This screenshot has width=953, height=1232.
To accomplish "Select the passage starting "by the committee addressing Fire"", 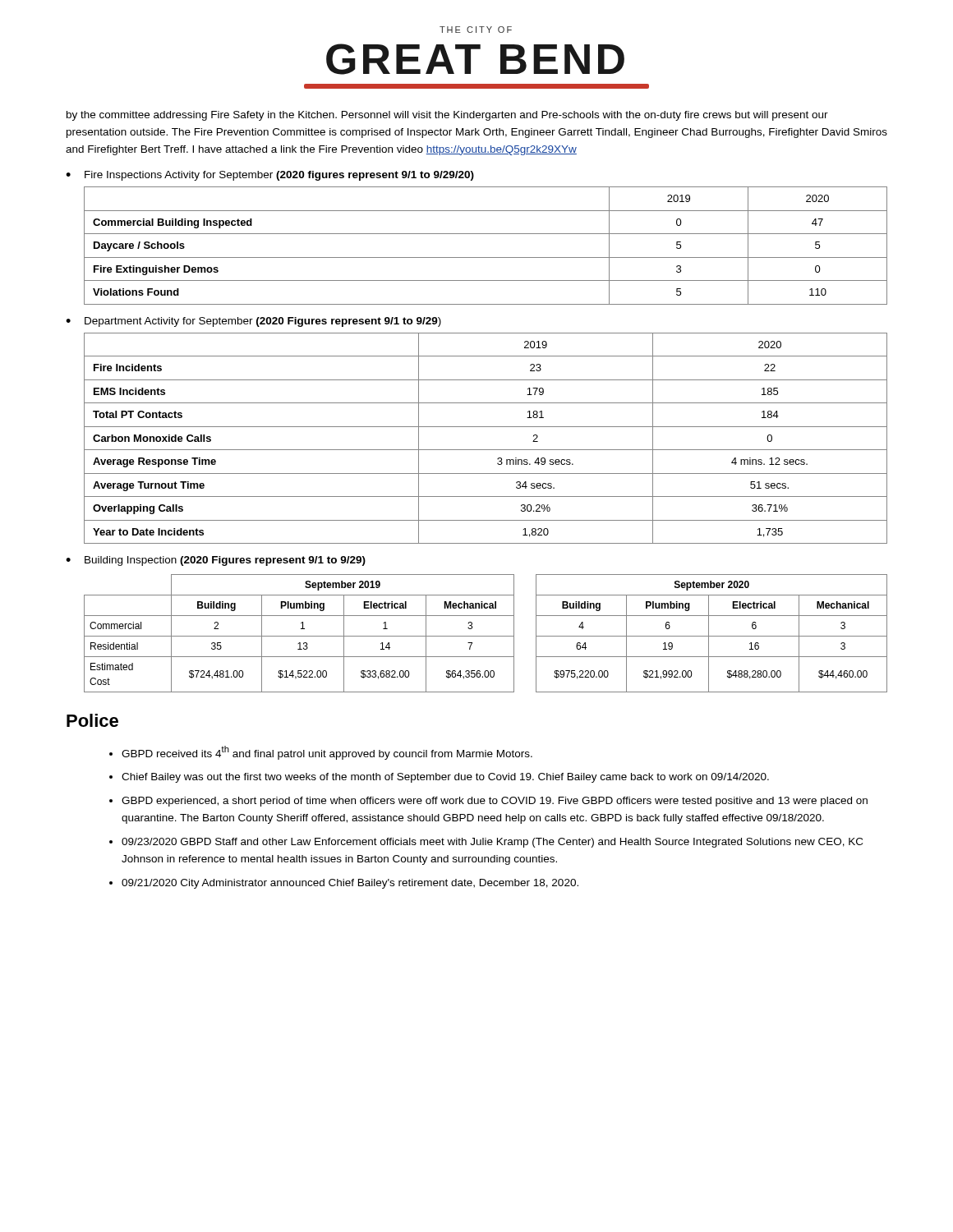I will point(476,132).
